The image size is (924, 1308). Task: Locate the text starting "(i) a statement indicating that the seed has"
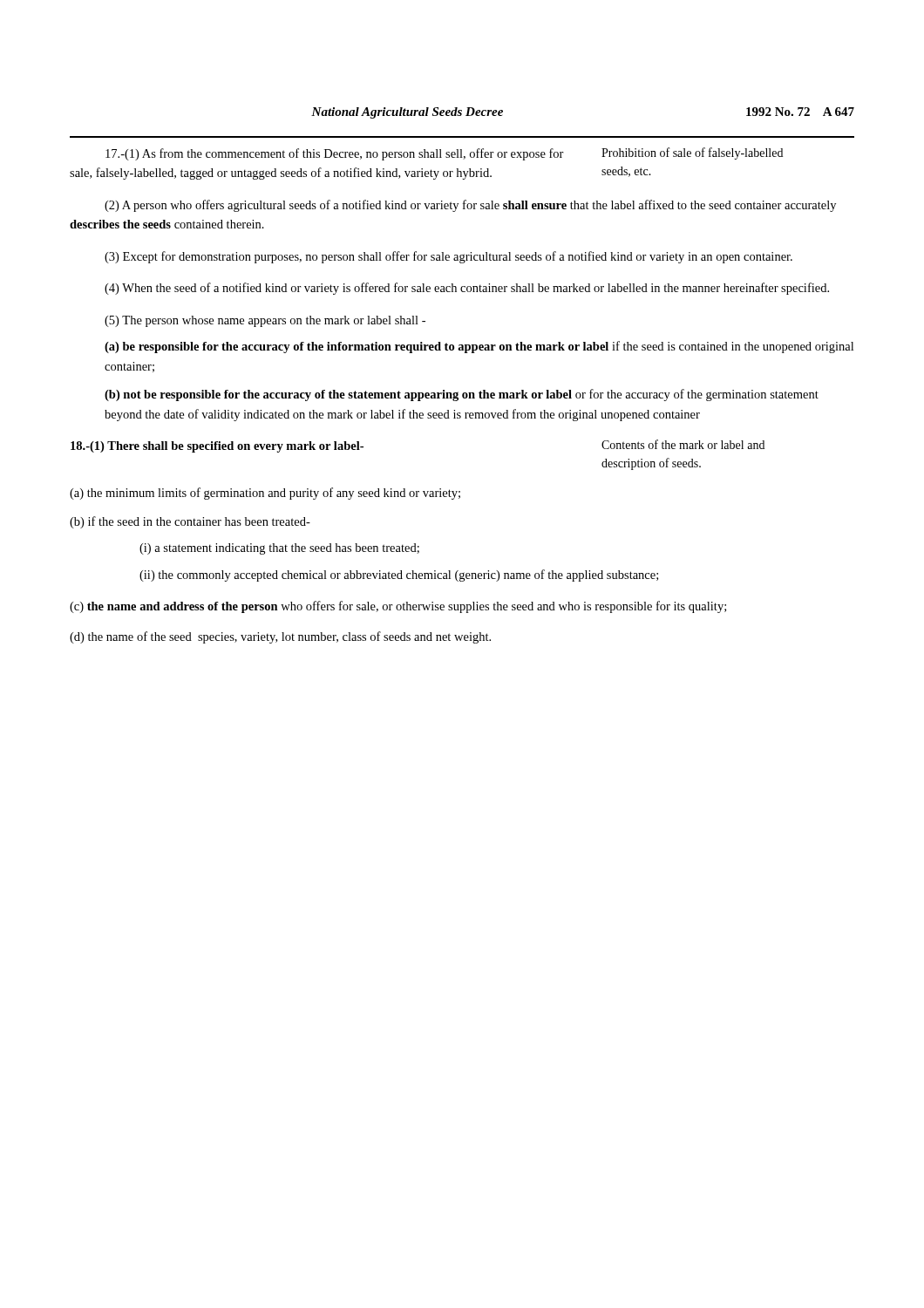(279, 549)
